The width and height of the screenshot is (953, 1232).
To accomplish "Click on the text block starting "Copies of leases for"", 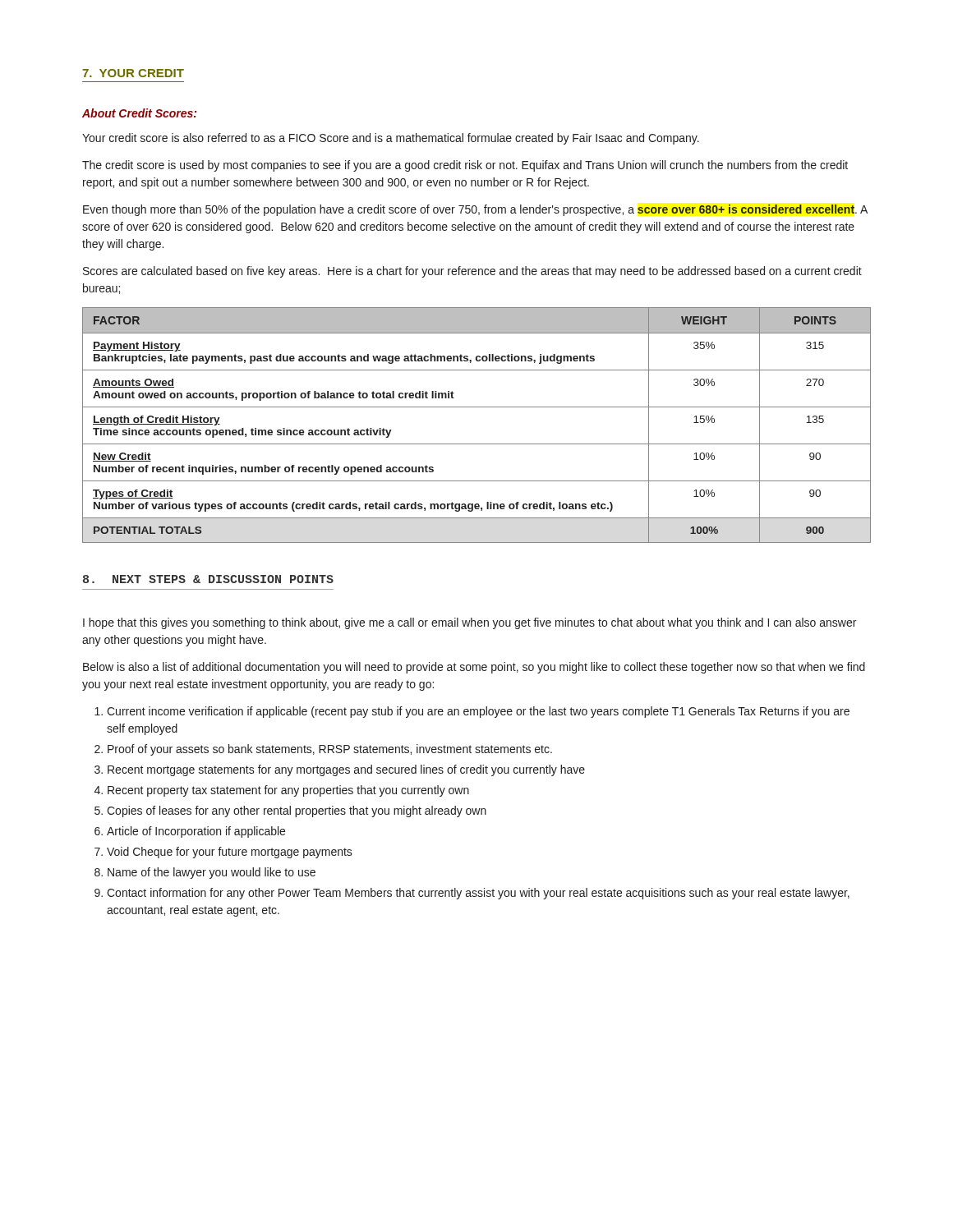I will tap(297, 811).
